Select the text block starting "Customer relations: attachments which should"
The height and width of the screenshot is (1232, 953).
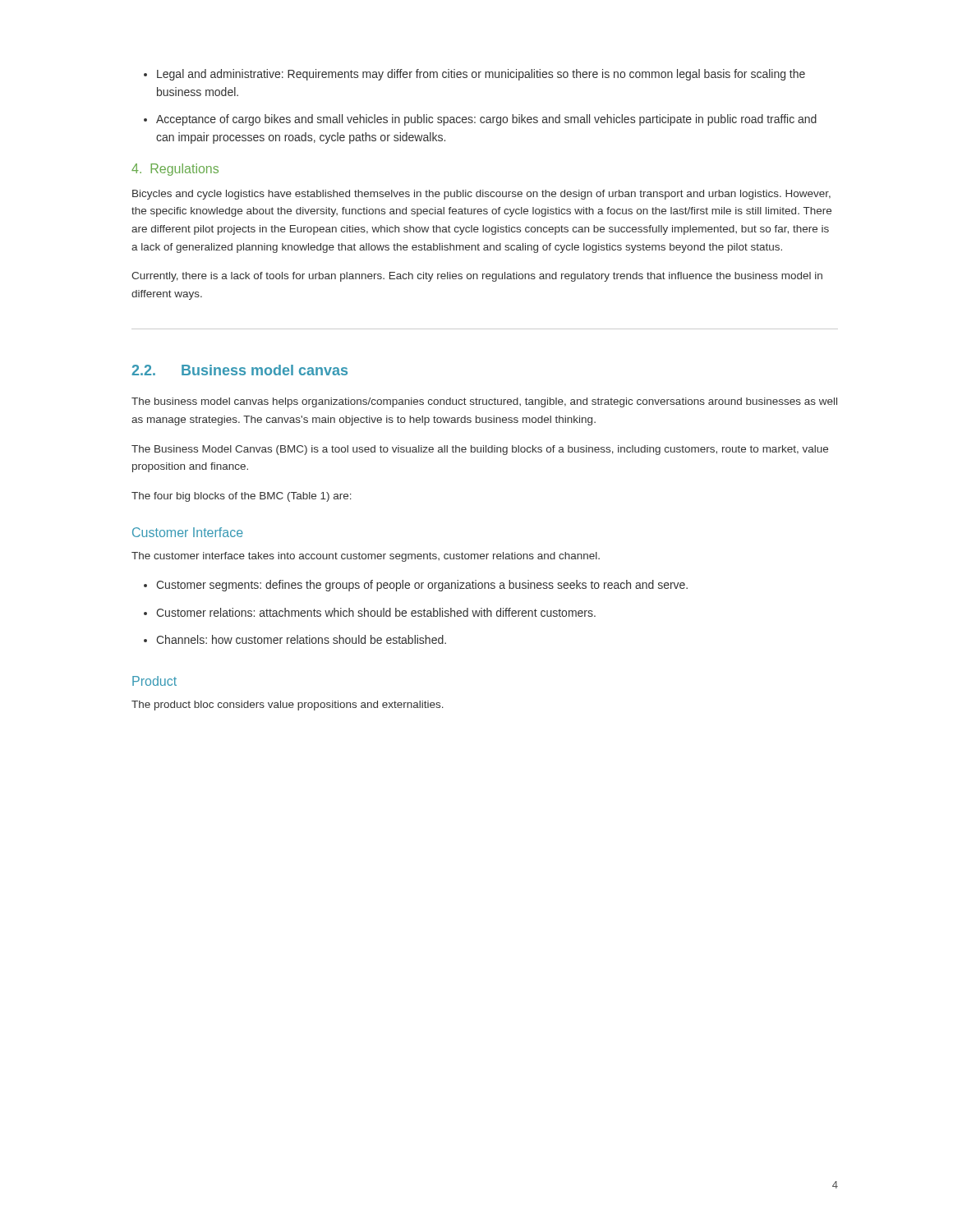[x=485, y=613]
